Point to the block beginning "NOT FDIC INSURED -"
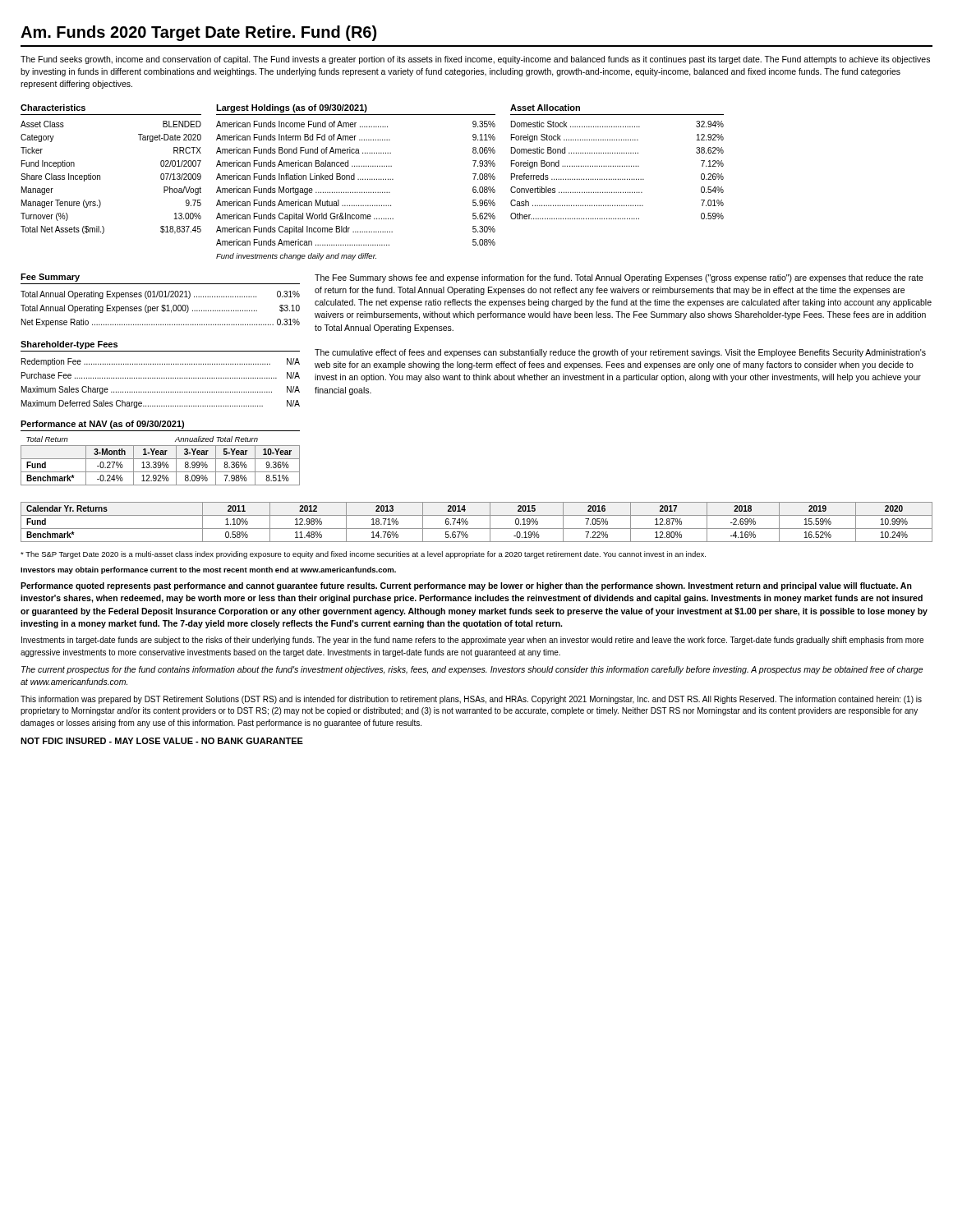 pos(162,741)
